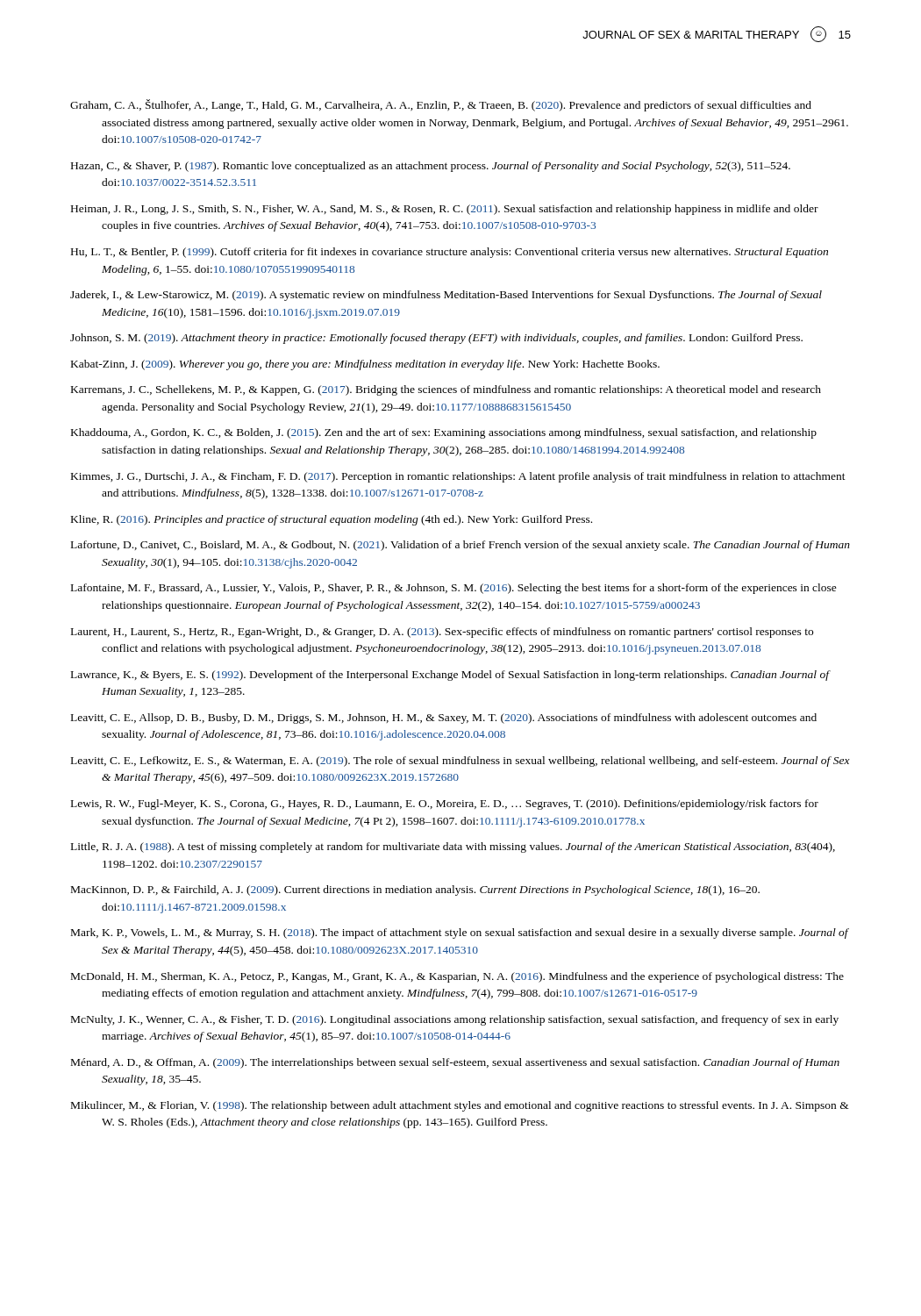The image size is (921, 1316).
Task: Locate the element starting "Hu, L. T., & Bentler, P. (1999)."
Action: [449, 260]
